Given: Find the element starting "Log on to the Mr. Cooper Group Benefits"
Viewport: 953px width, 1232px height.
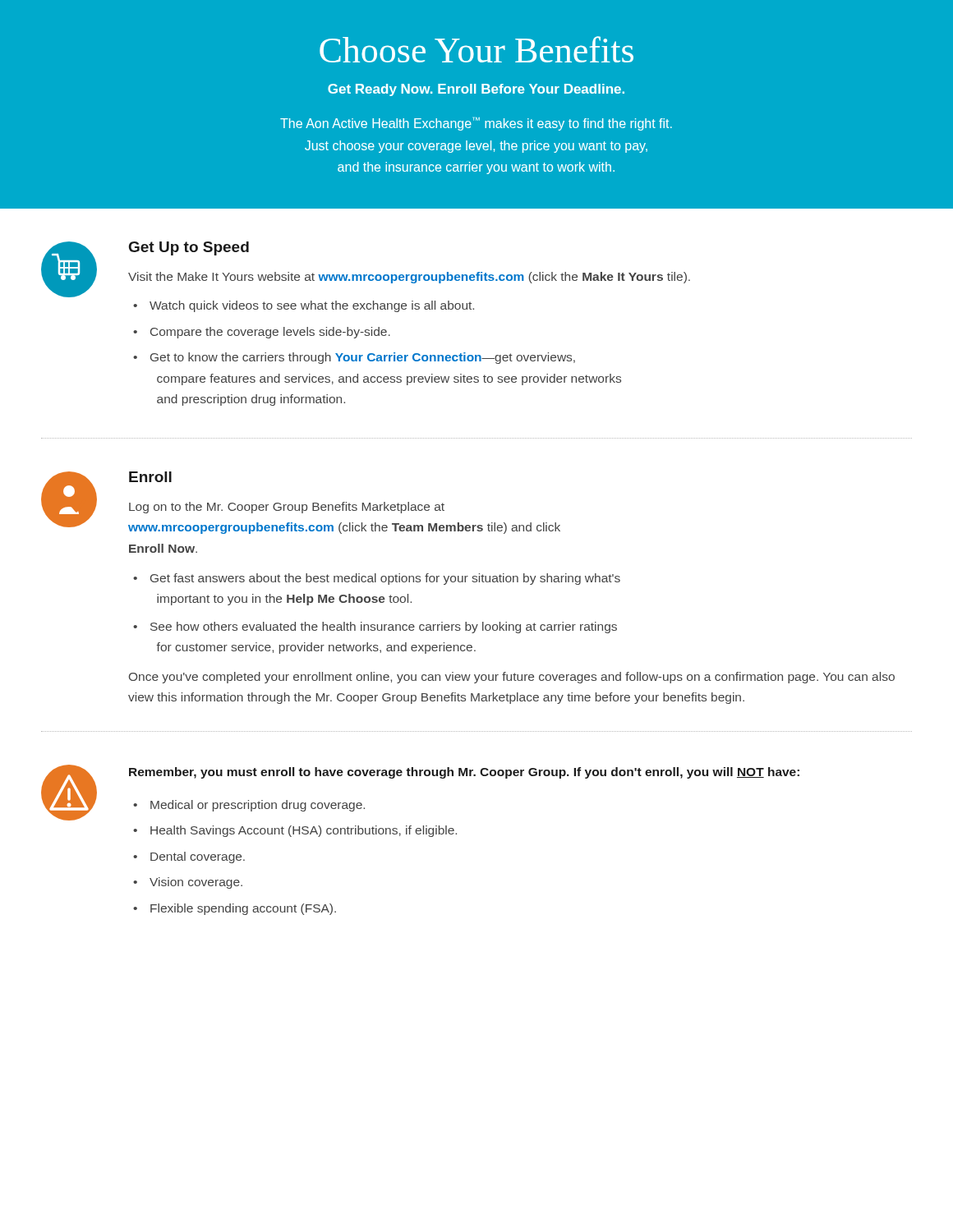Looking at the screenshot, I should pos(344,527).
